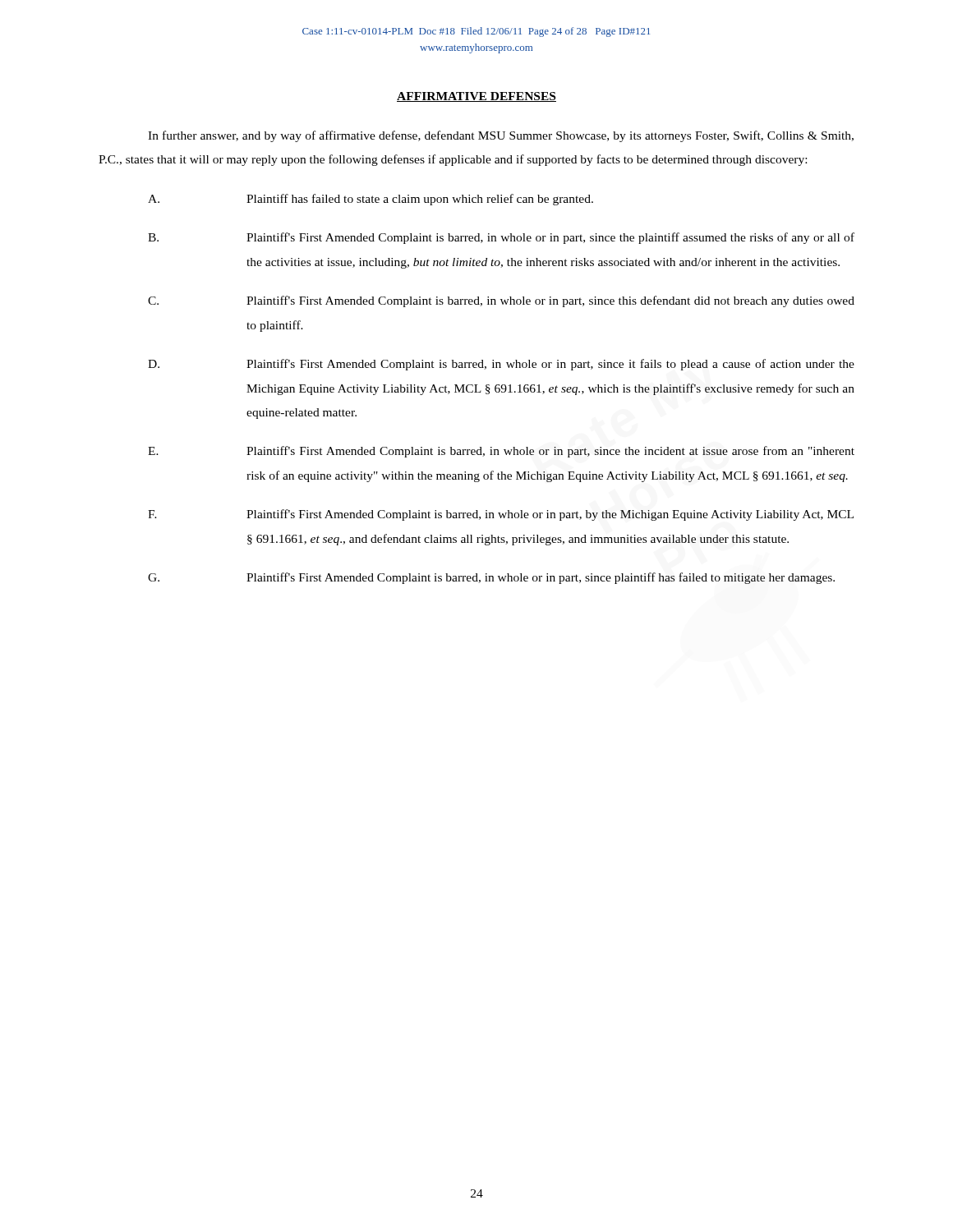Locate the region starting "D. Plaintiff's First Amended"

pyautogui.click(x=476, y=388)
